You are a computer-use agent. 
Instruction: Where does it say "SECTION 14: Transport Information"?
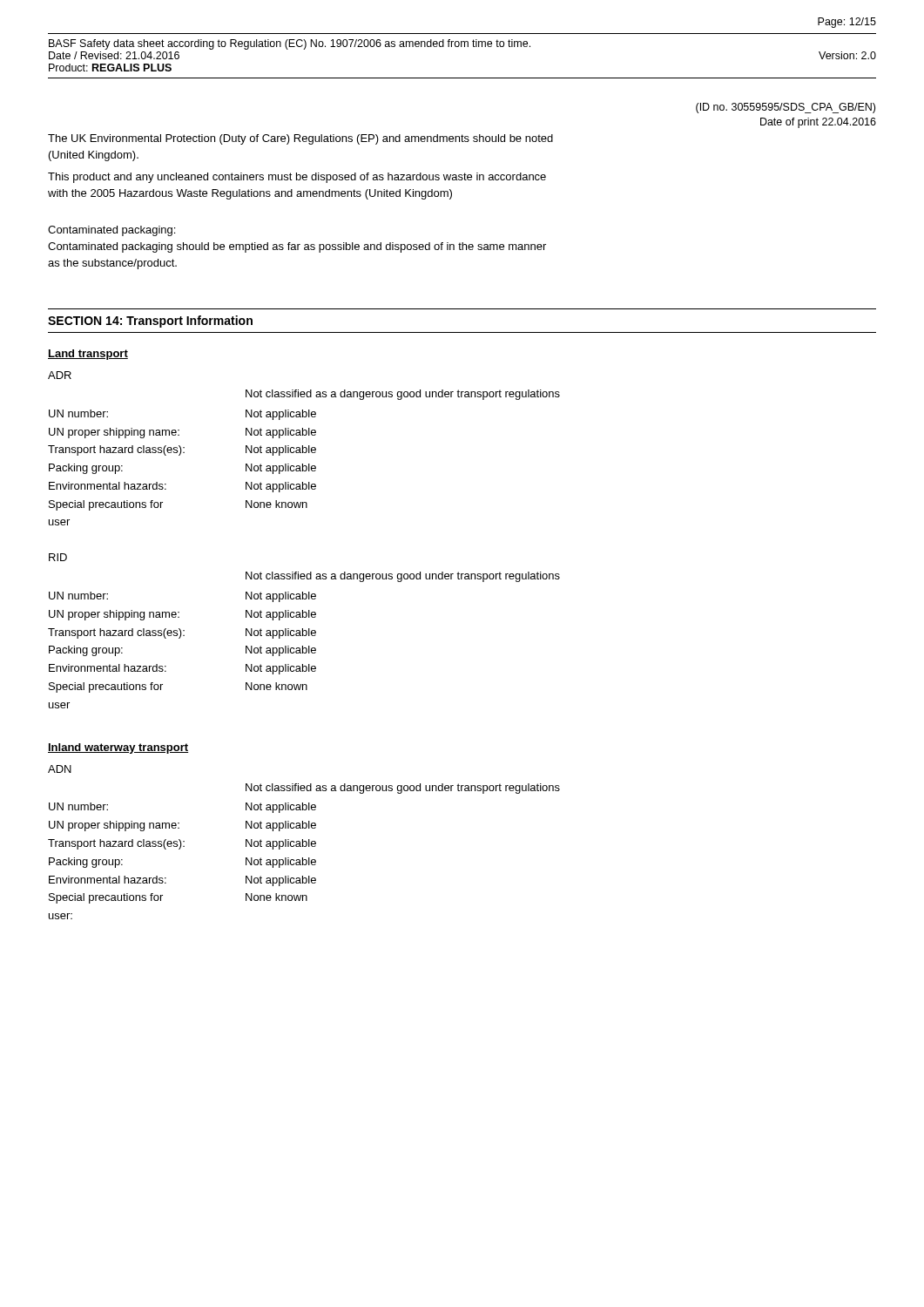coord(151,321)
